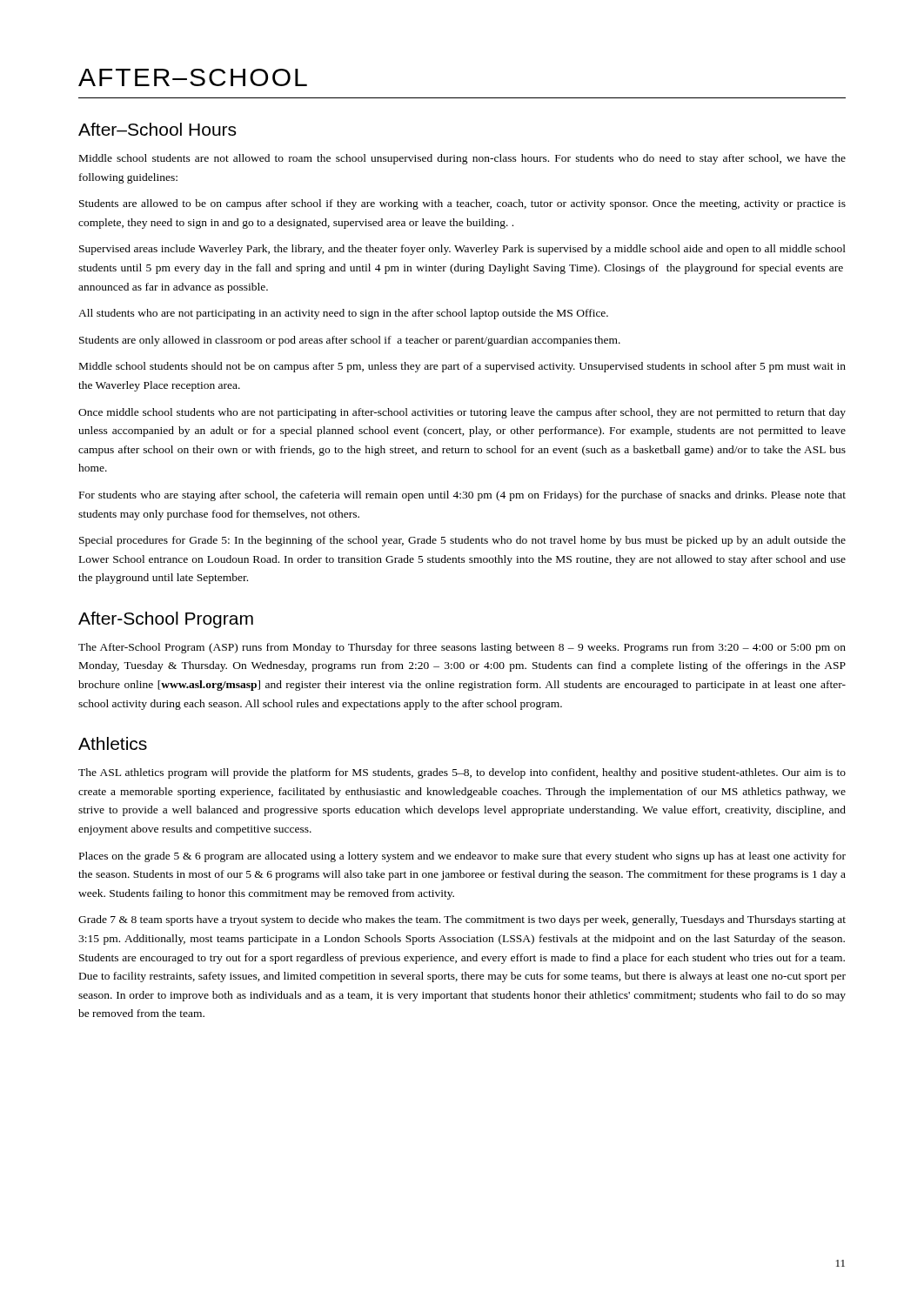Click on the block starting "Students are only allowed in classroom or pod"
This screenshot has width=924, height=1305.
[x=350, y=340]
